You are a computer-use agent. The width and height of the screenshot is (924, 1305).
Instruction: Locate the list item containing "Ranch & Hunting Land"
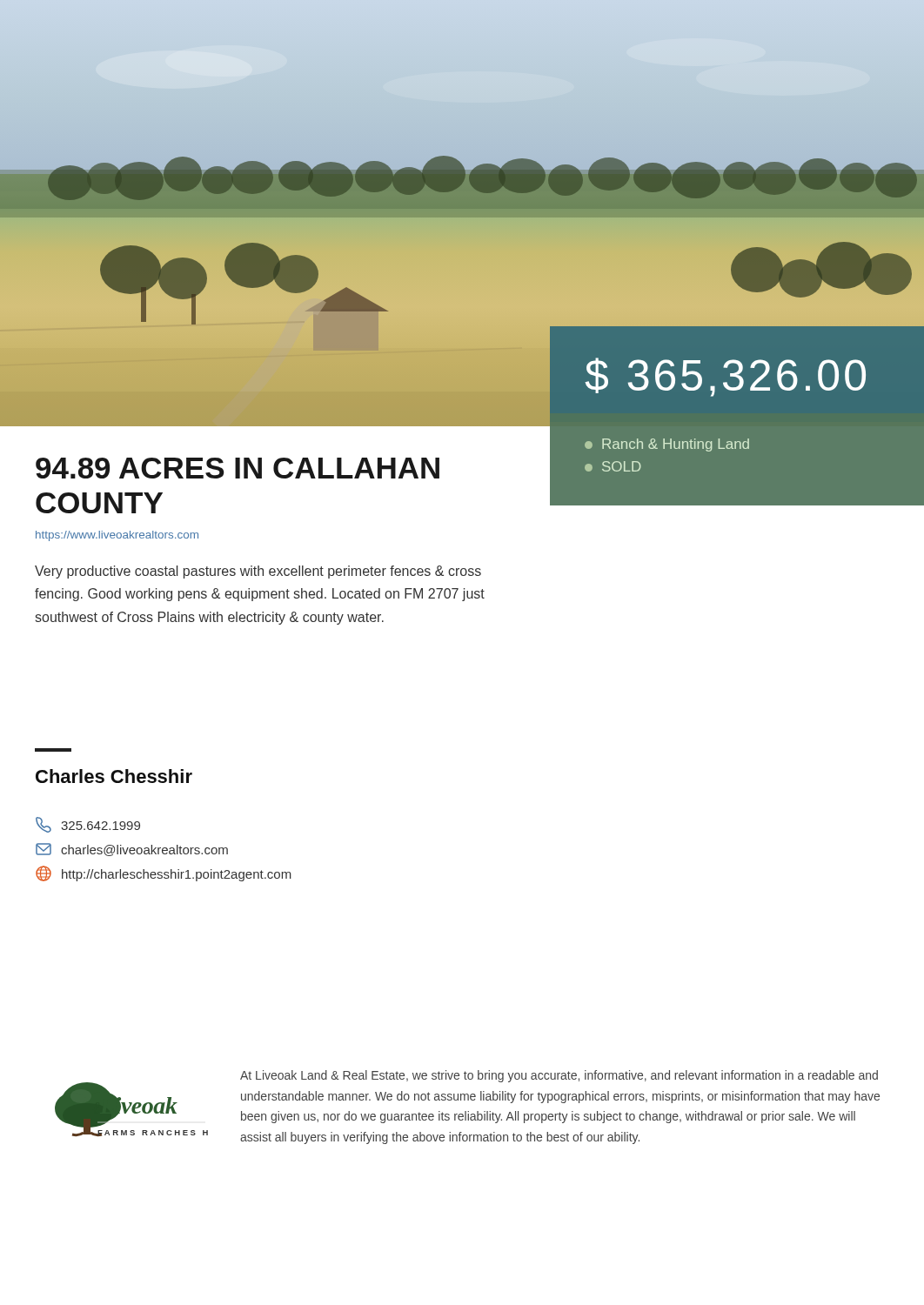click(x=667, y=444)
